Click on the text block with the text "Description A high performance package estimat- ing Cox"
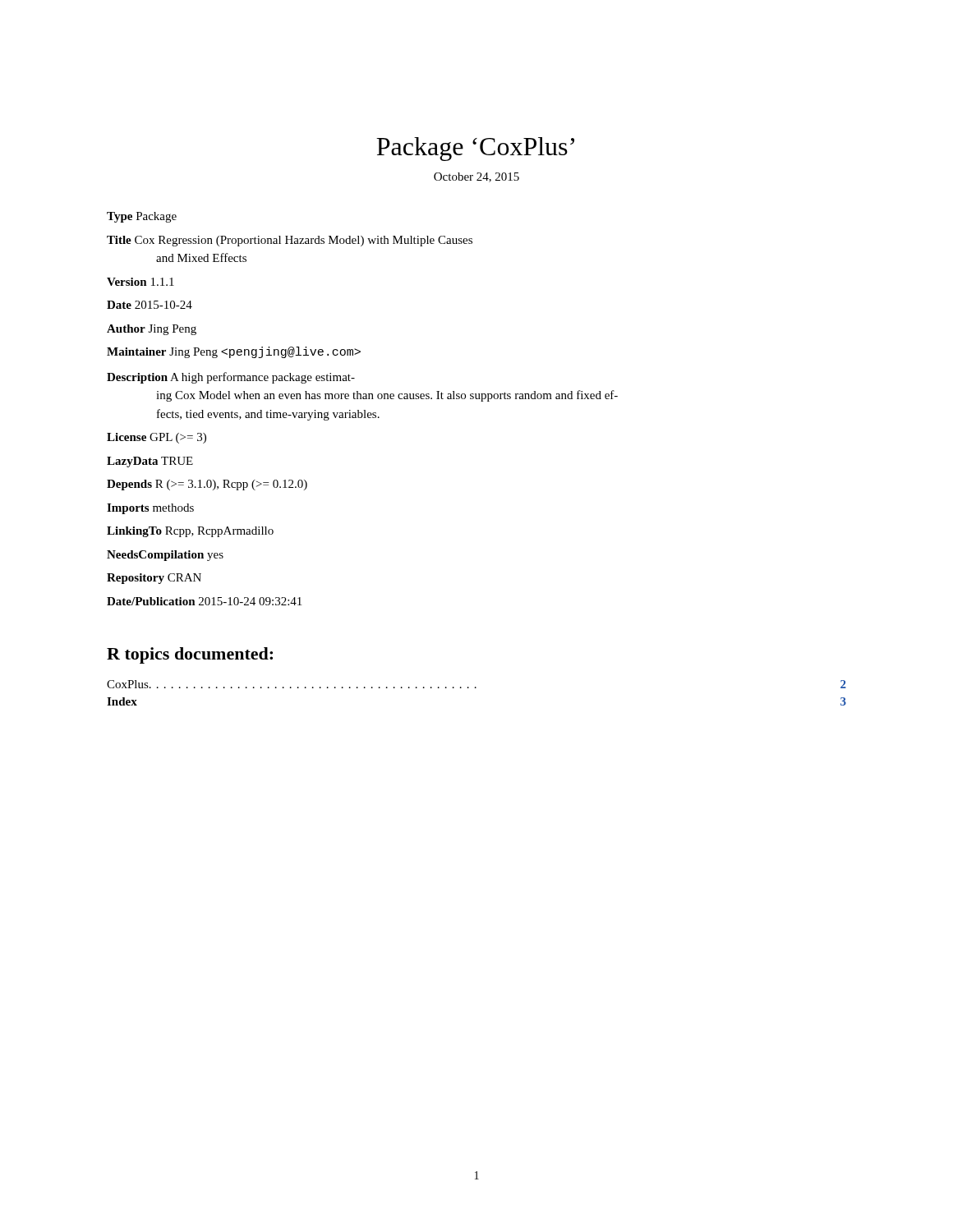The width and height of the screenshot is (953, 1232). [362, 395]
